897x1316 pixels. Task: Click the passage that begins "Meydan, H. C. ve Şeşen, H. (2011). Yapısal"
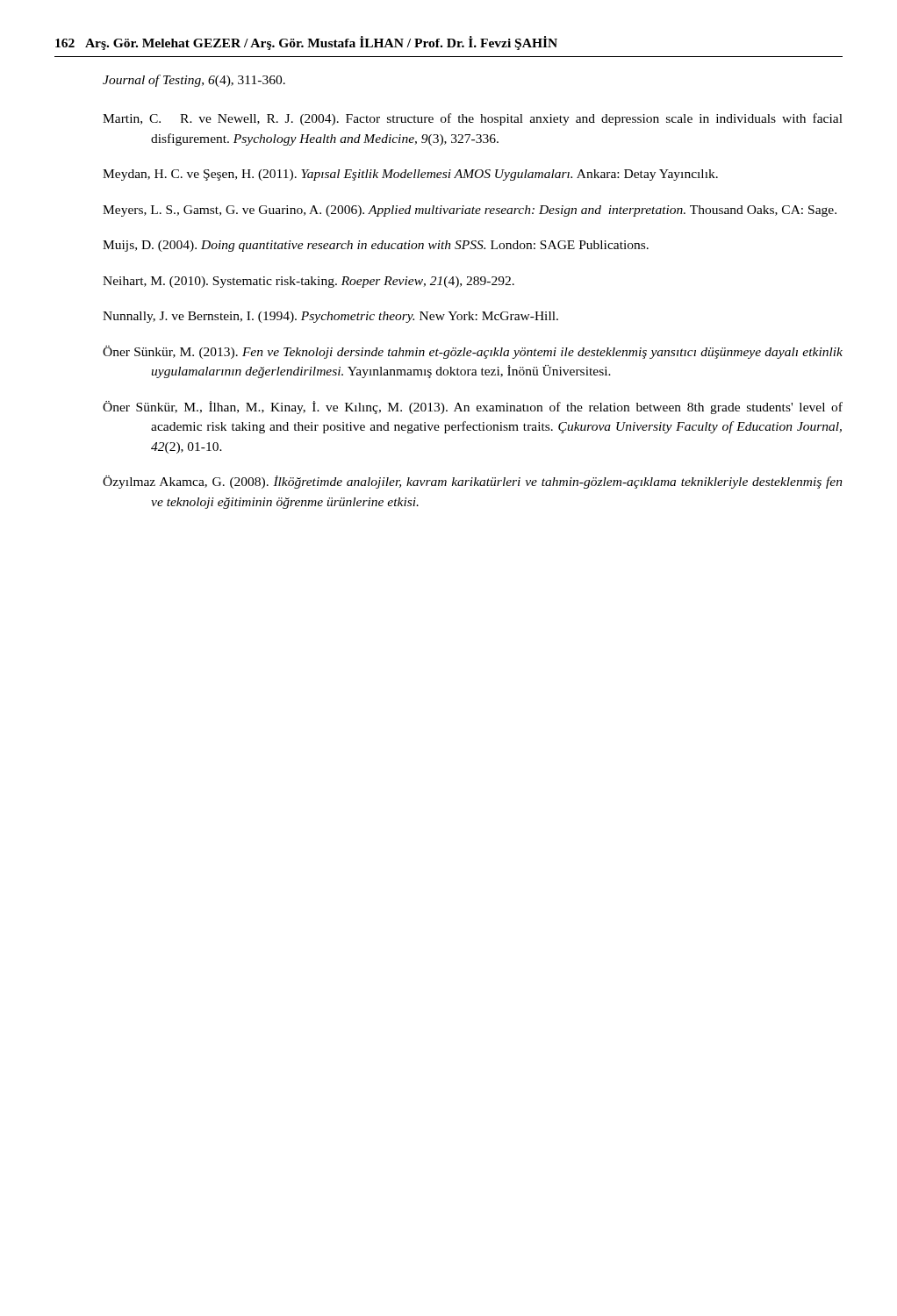tap(411, 174)
